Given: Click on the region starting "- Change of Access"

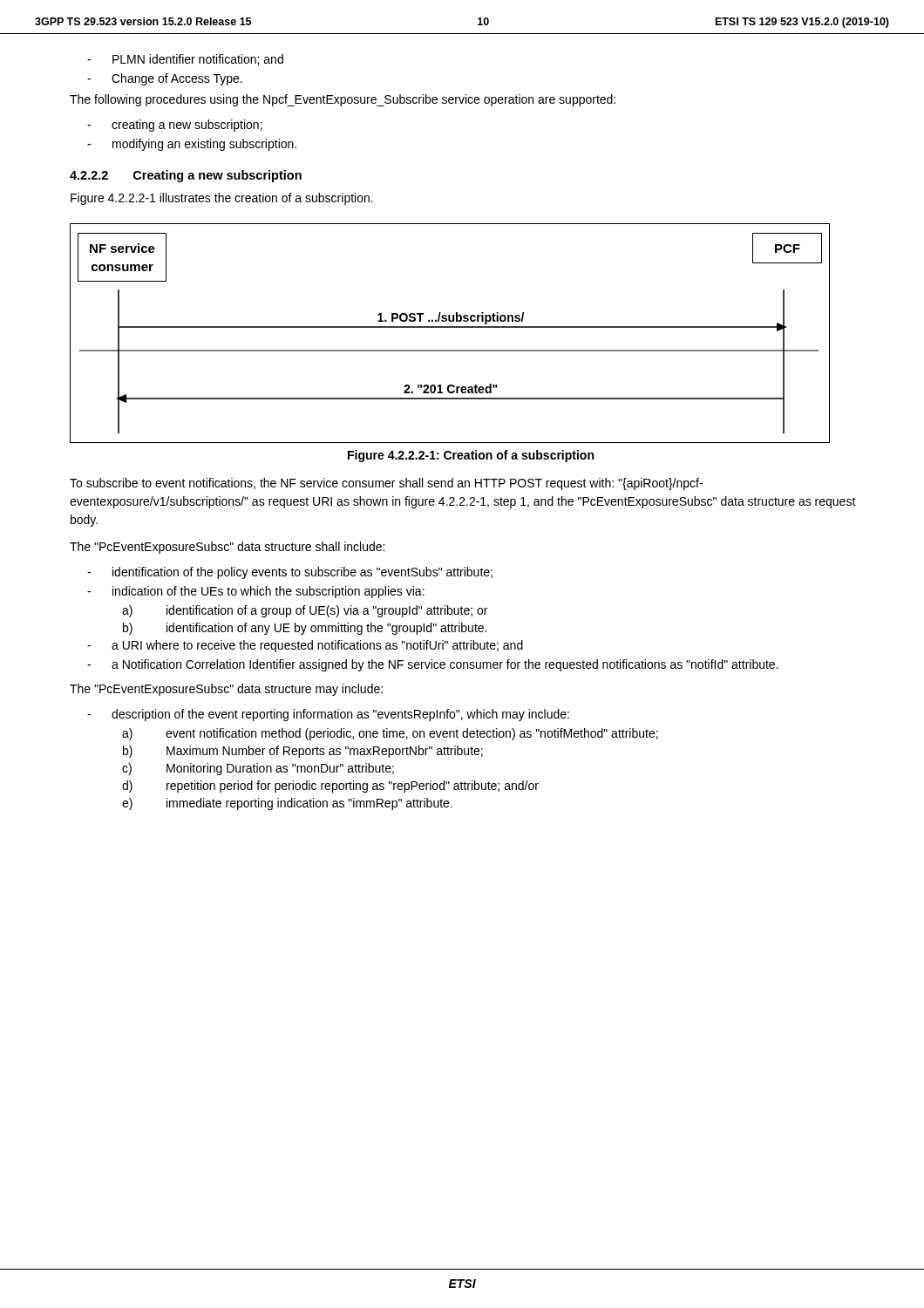Looking at the screenshot, I should coord(165,78).
